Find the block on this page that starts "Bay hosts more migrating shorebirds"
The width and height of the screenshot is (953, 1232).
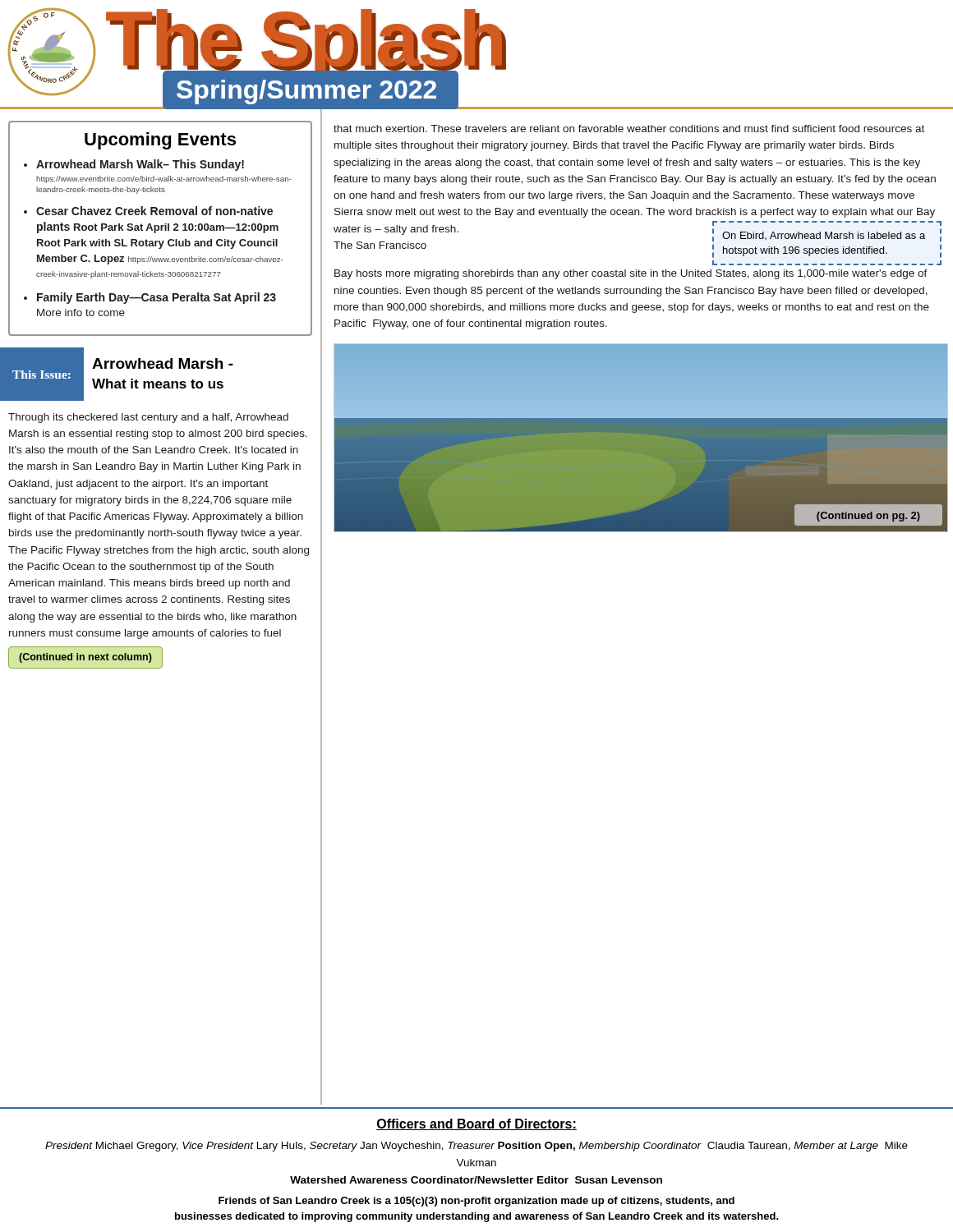tap(631, 298)
